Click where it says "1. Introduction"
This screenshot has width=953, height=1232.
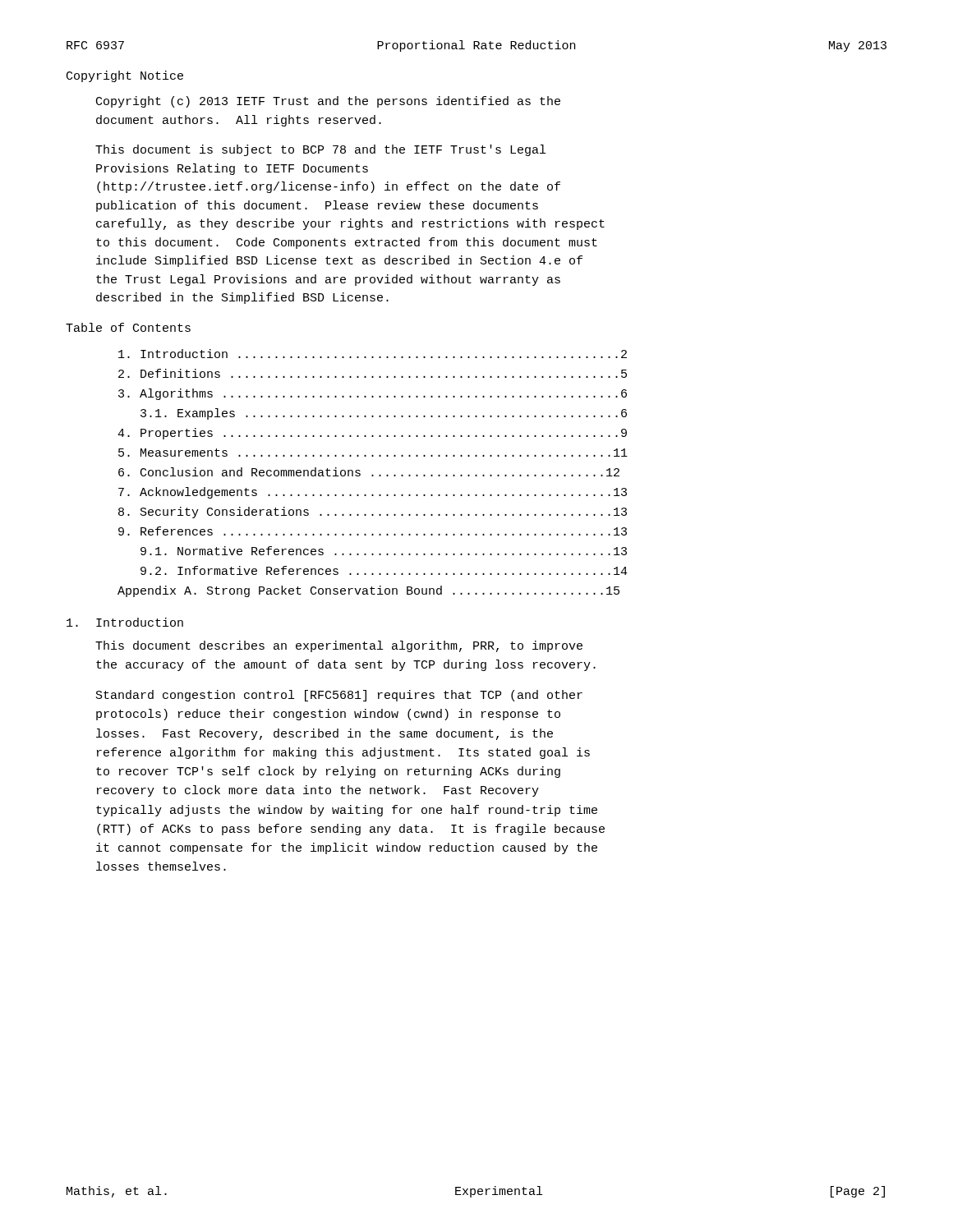point(125,623)
